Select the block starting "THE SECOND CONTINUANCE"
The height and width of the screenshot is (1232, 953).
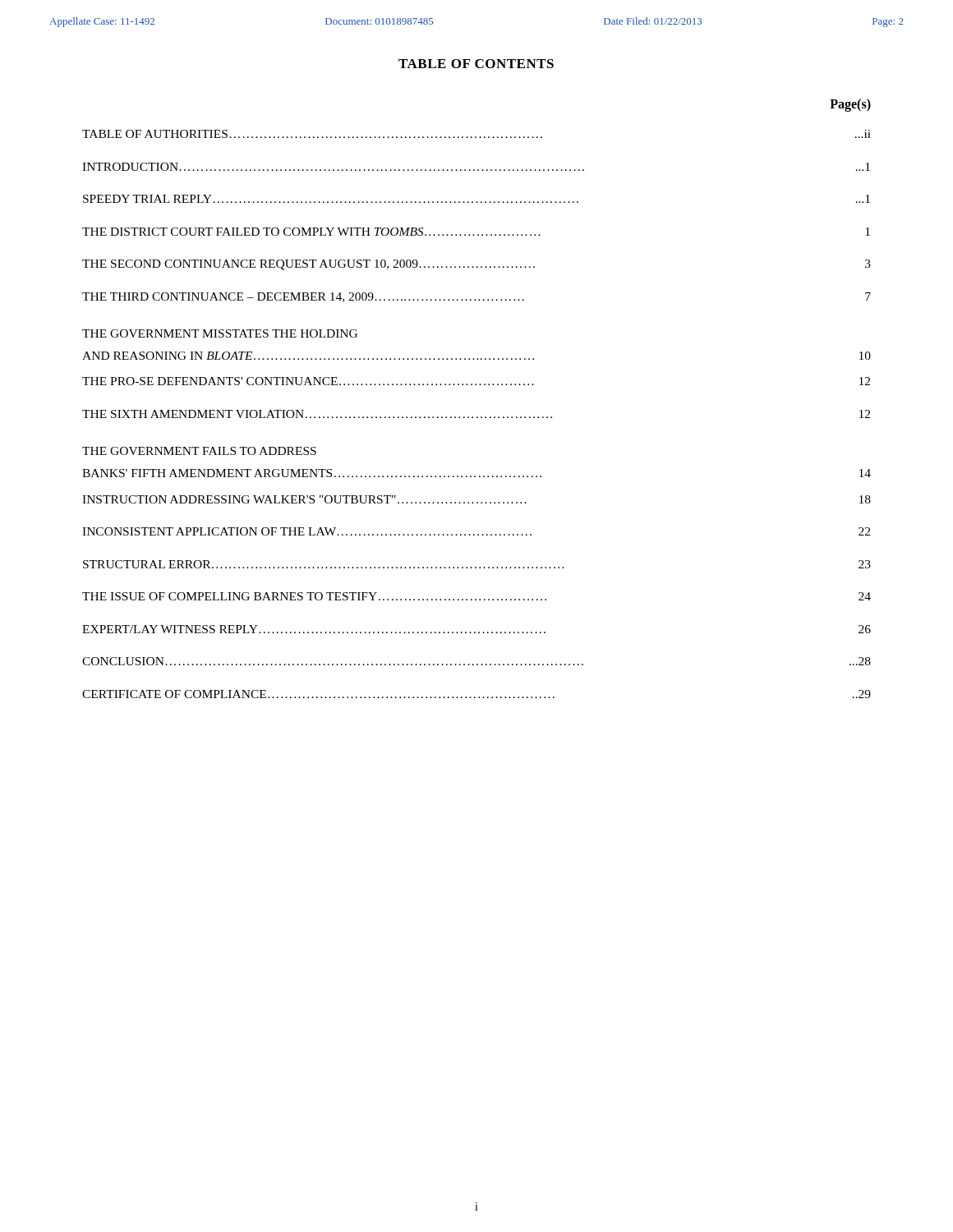click(476, 263)
